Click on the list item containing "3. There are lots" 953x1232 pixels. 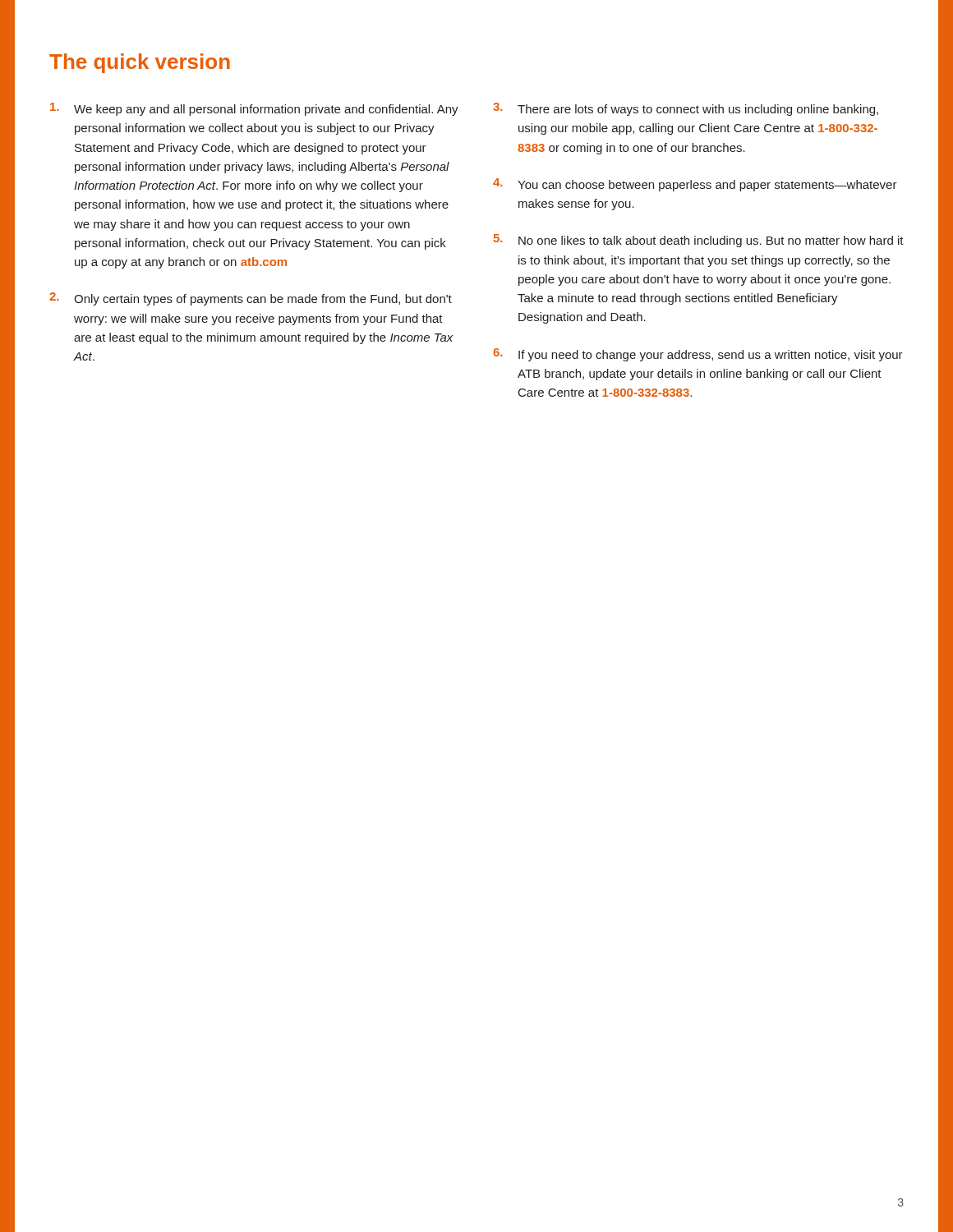pyautogui.click(x=698, y=128)
